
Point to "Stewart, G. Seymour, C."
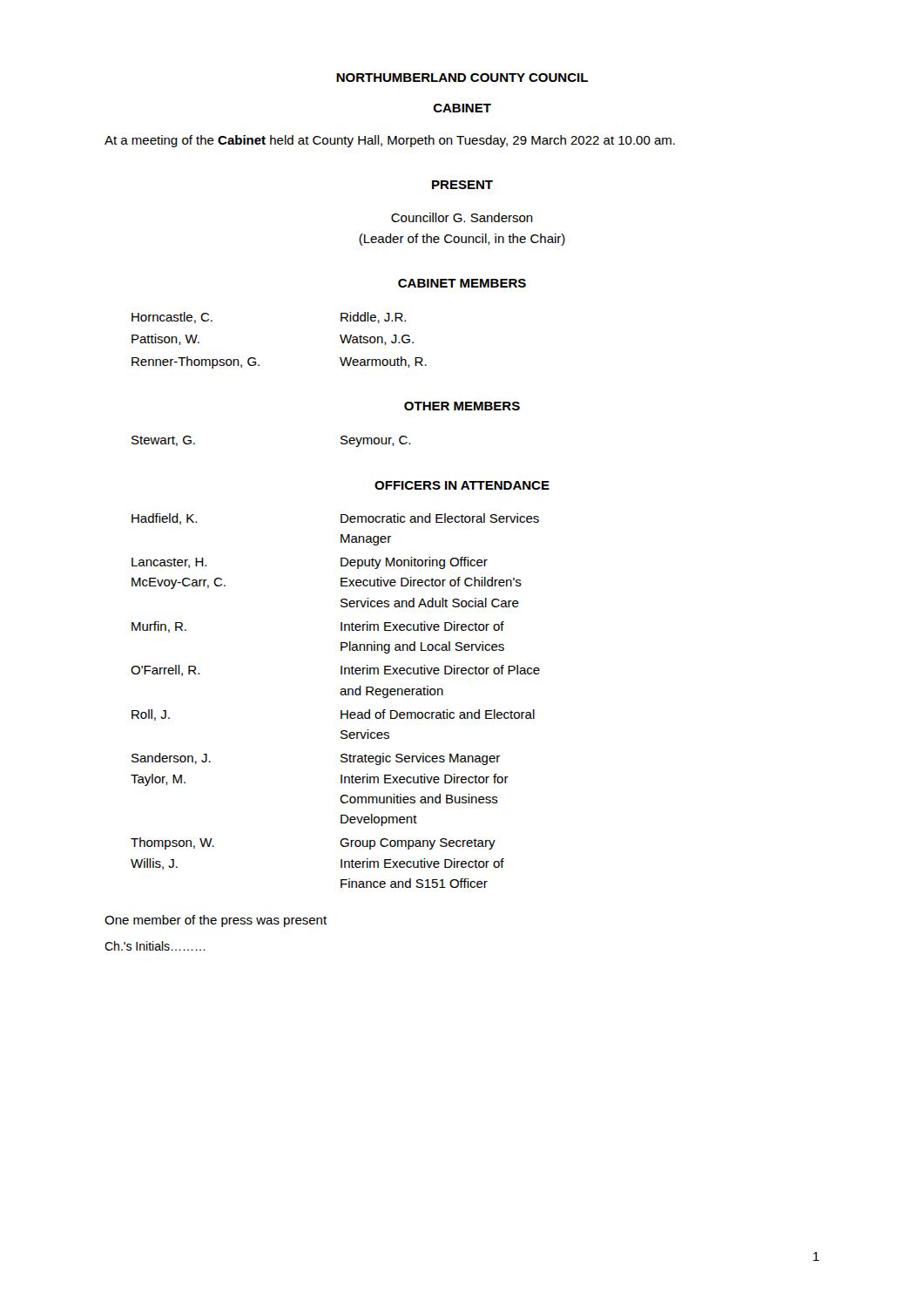tap(159, 441)
